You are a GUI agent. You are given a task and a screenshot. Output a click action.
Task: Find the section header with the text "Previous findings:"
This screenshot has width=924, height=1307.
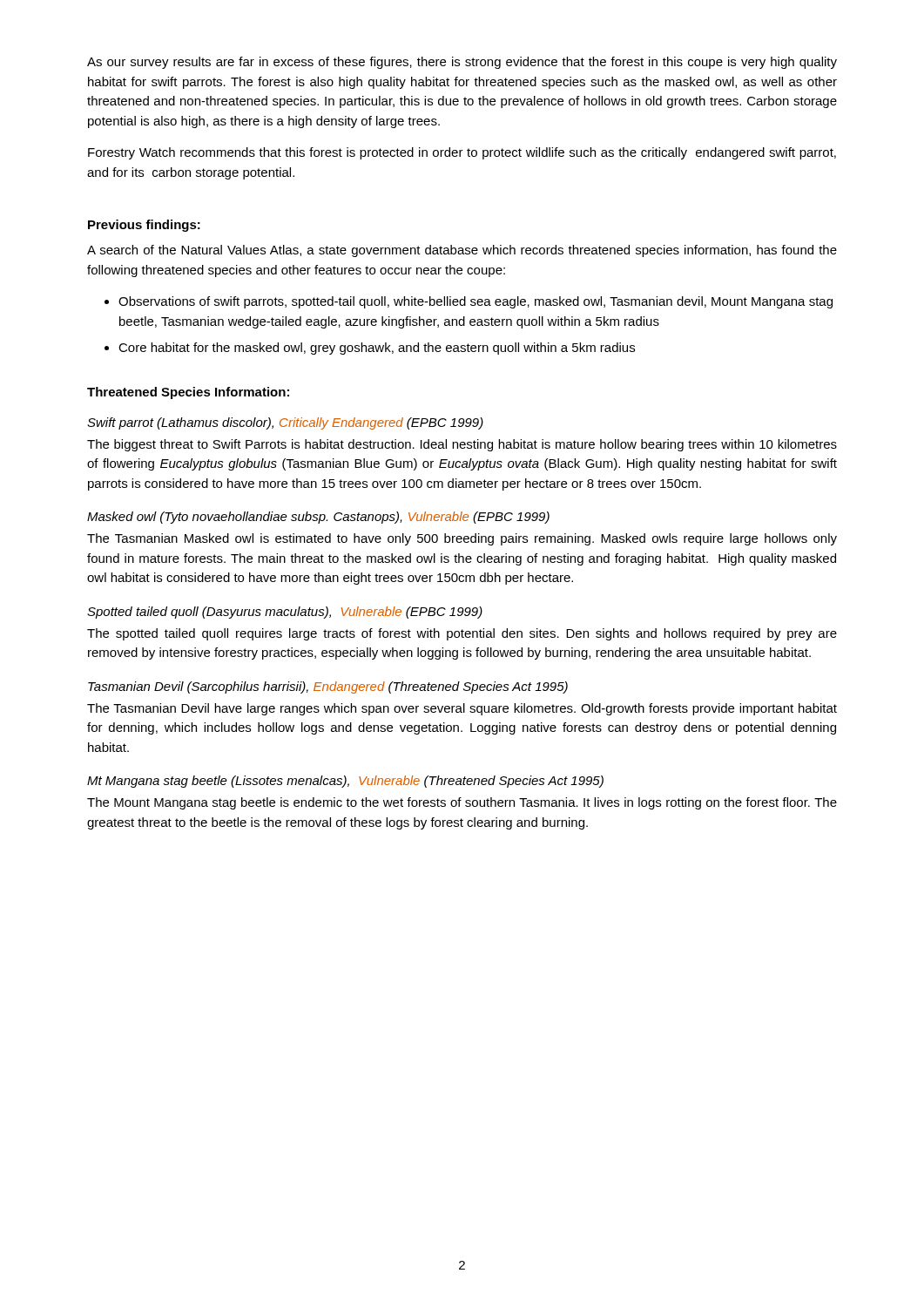[x=144, y=224]
